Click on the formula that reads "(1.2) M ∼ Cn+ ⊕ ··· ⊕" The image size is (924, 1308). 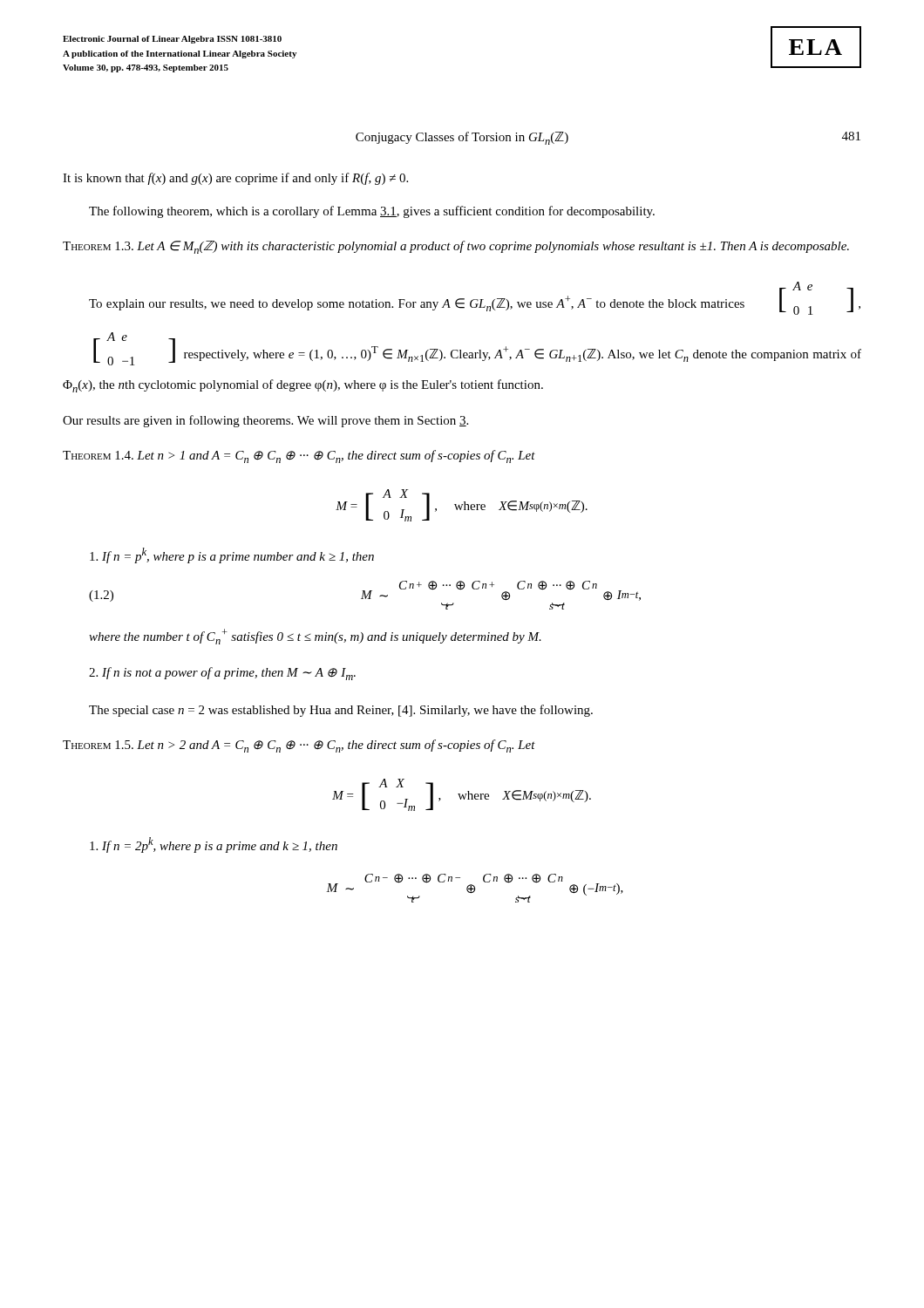pyautogui.click(x=475, y=595)
